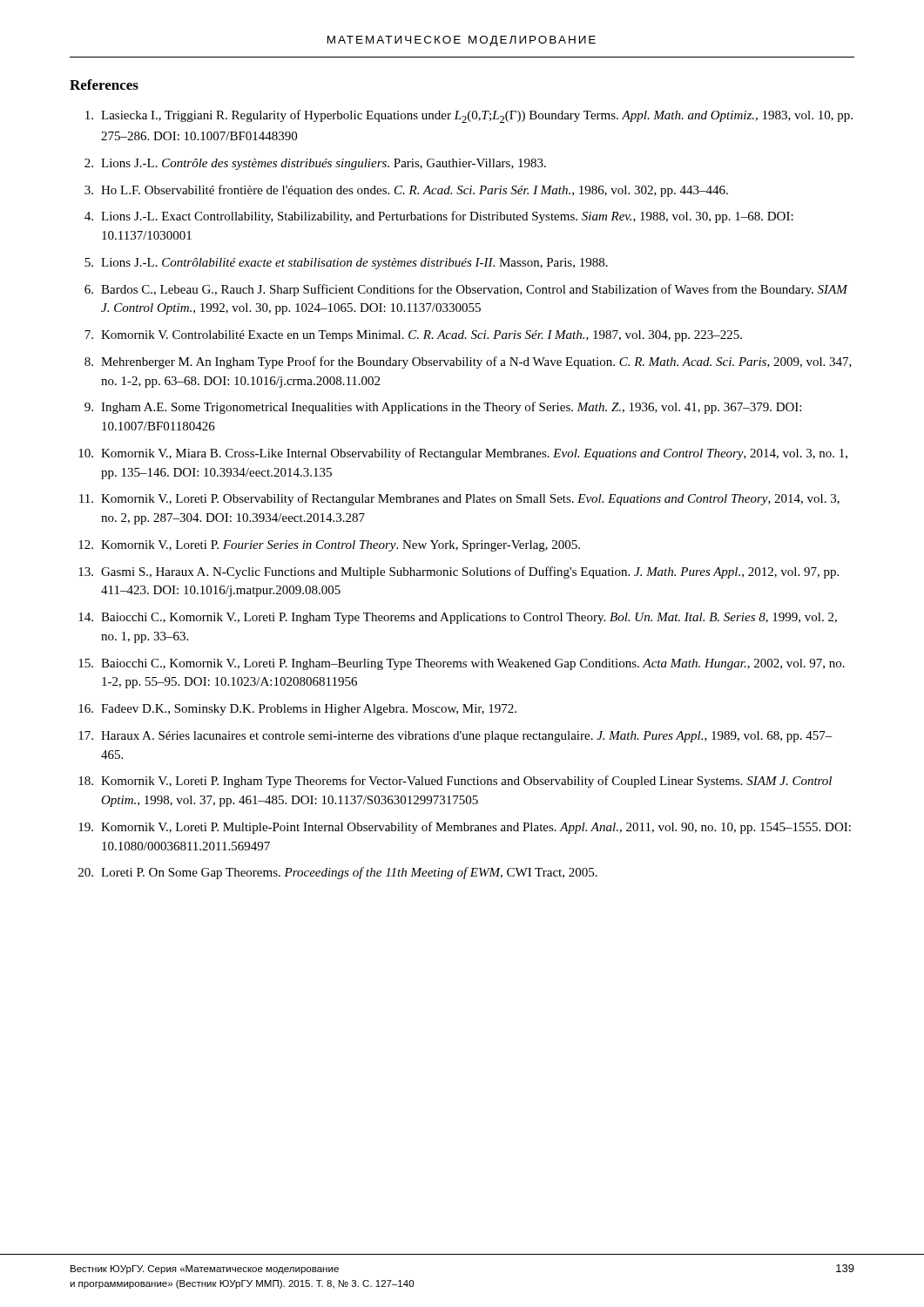The width and height of the screenshot is (924, 1307).
Task: Locate the block of text that opens with "2. Lions J.-L. Contrôle des systèmes distribués"
Action: coord(462,164)
